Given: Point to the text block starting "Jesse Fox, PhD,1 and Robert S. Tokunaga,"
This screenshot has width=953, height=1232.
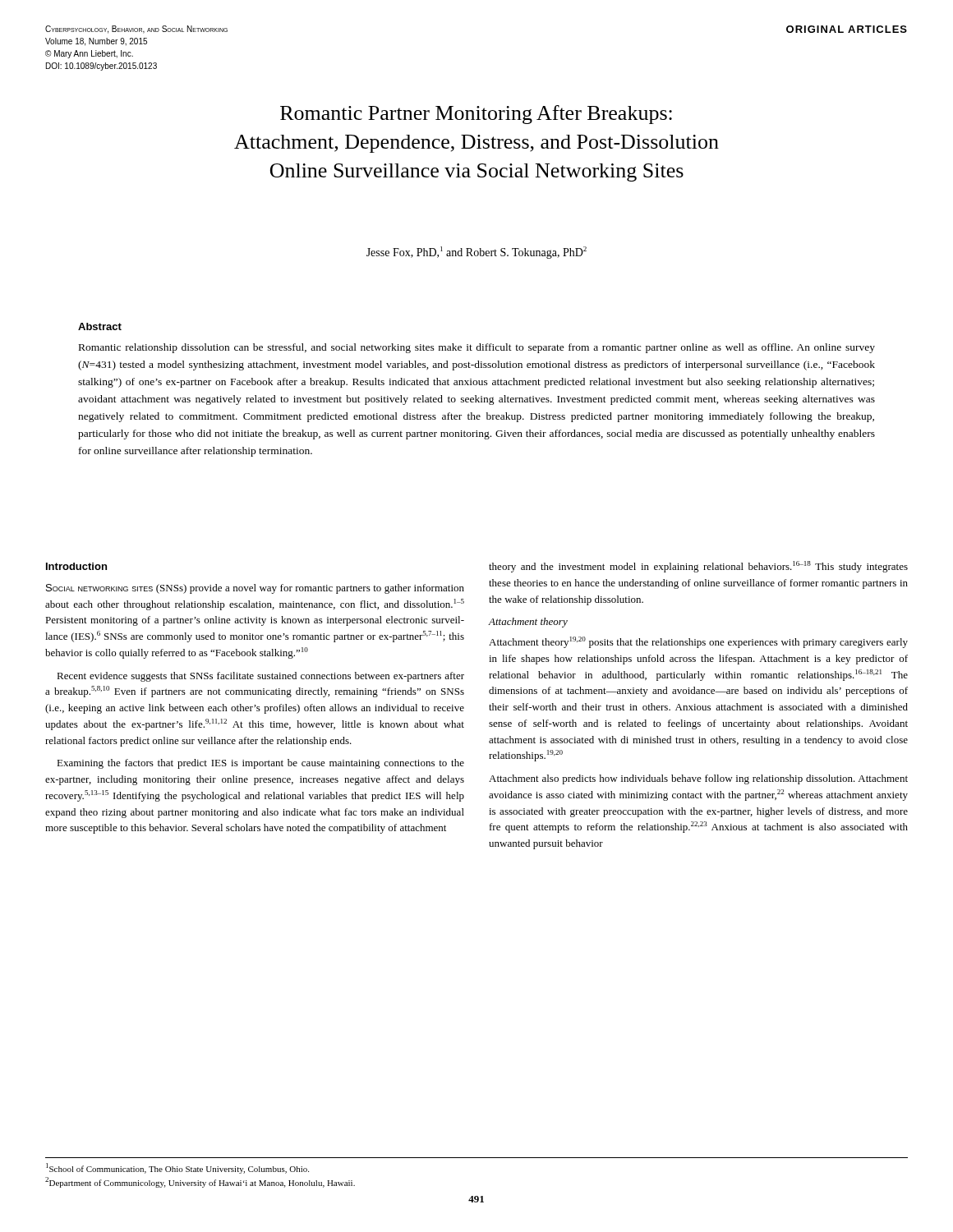Looking at the screenshot, I should (x=476, y=253).
